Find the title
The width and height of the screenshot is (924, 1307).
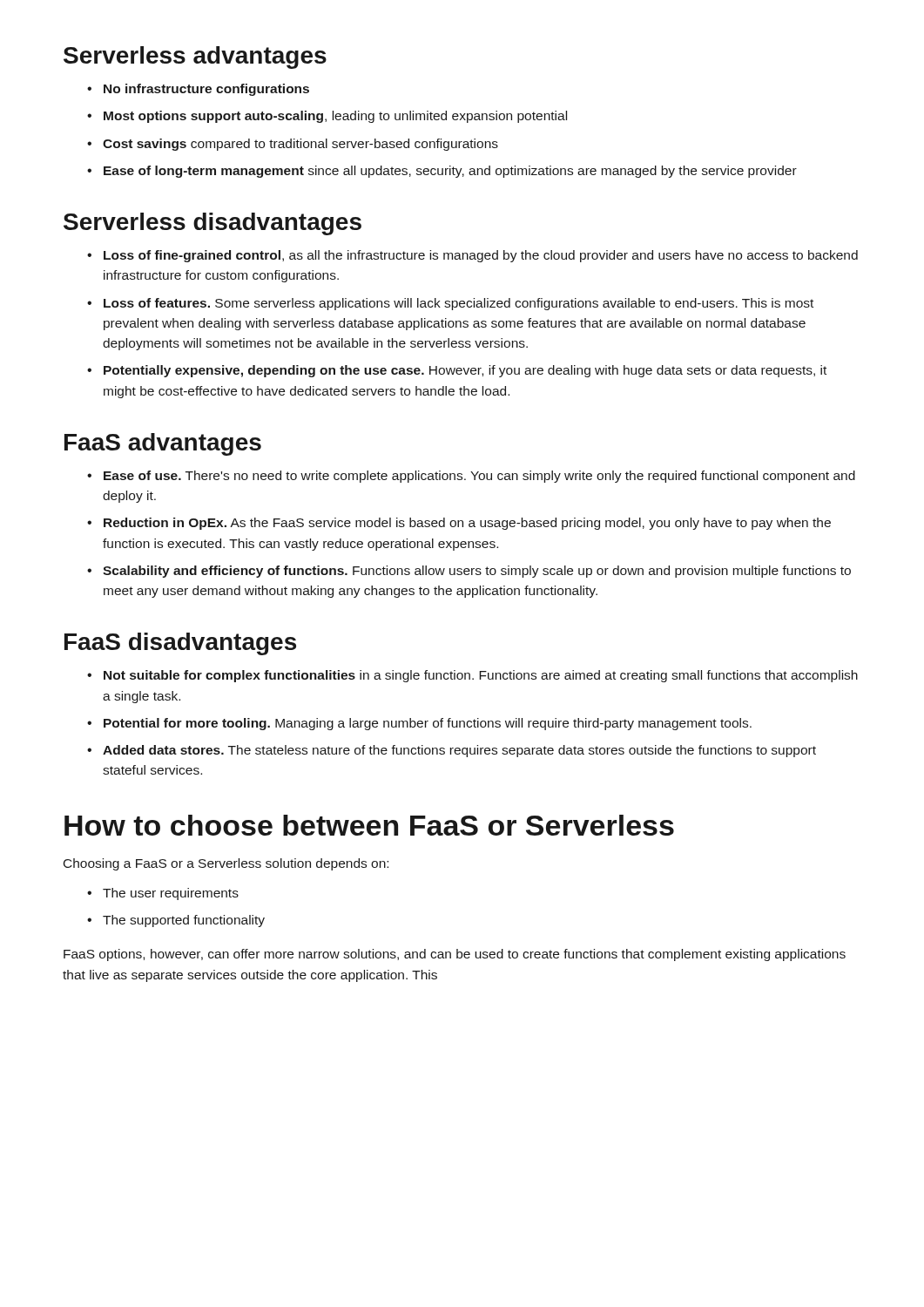tap(369, 825)
